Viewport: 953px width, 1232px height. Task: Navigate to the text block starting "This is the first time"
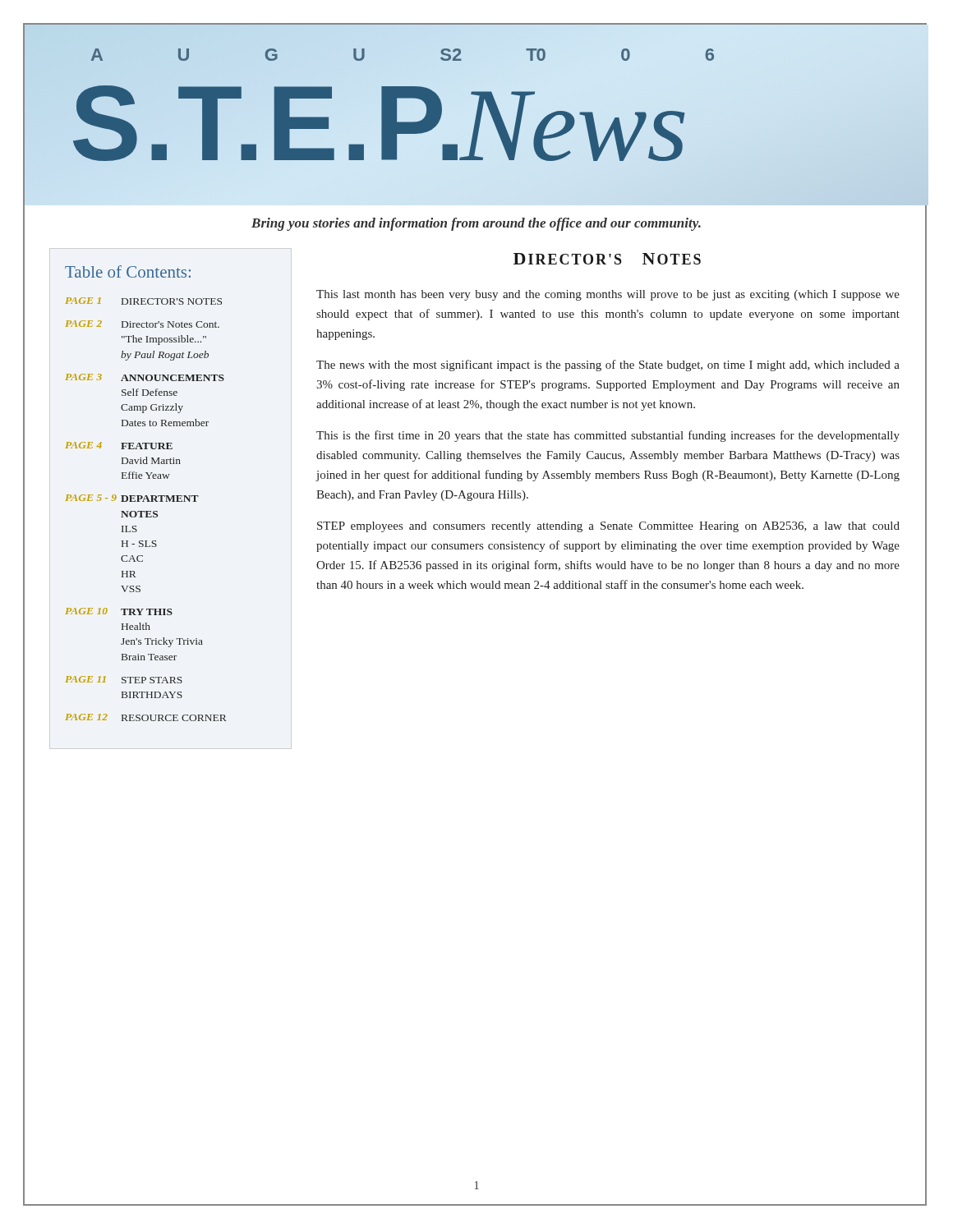tap(608, 465)
